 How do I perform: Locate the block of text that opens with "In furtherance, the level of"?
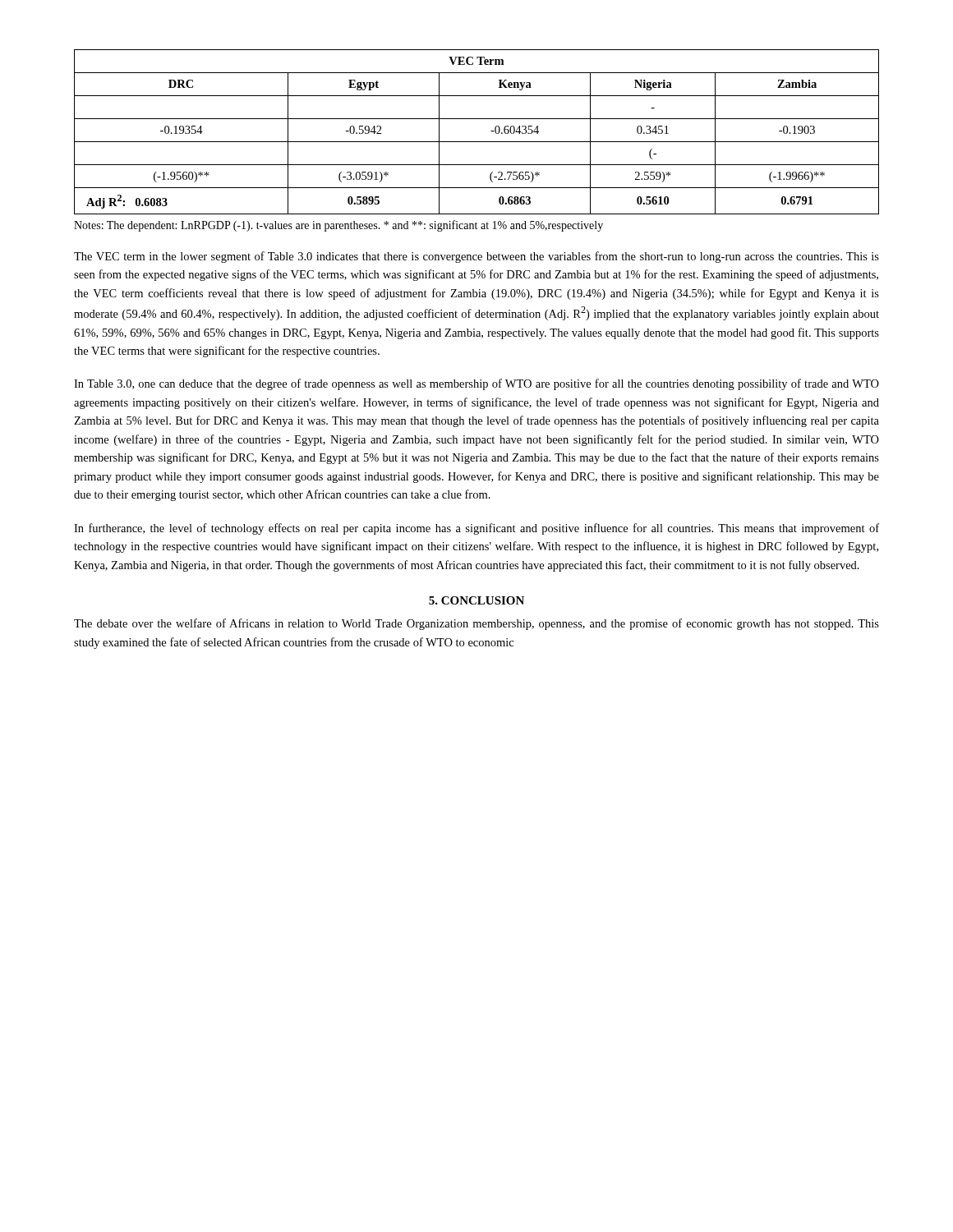(x=476, y=546)
